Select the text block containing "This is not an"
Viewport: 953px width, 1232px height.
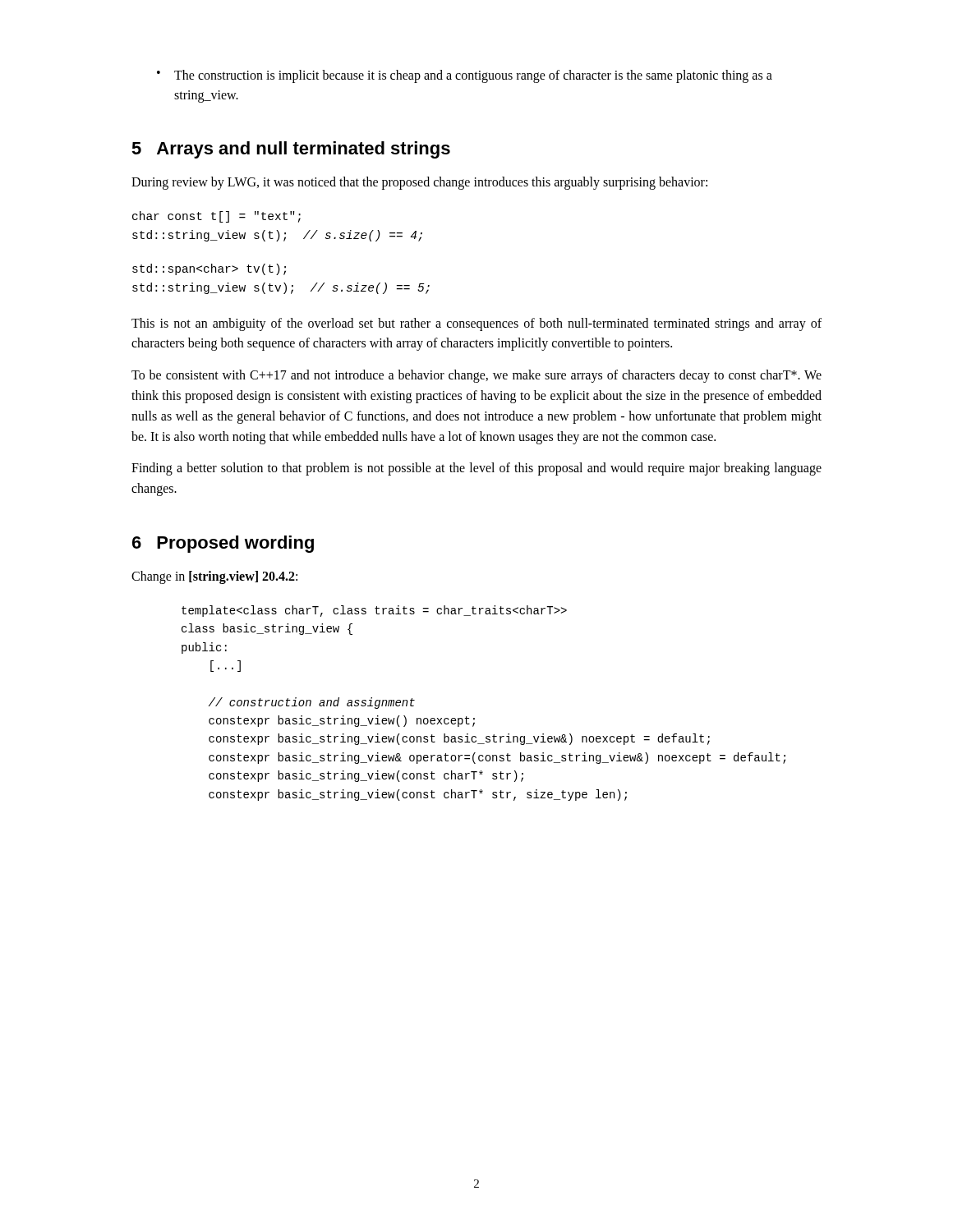(476, 333)
